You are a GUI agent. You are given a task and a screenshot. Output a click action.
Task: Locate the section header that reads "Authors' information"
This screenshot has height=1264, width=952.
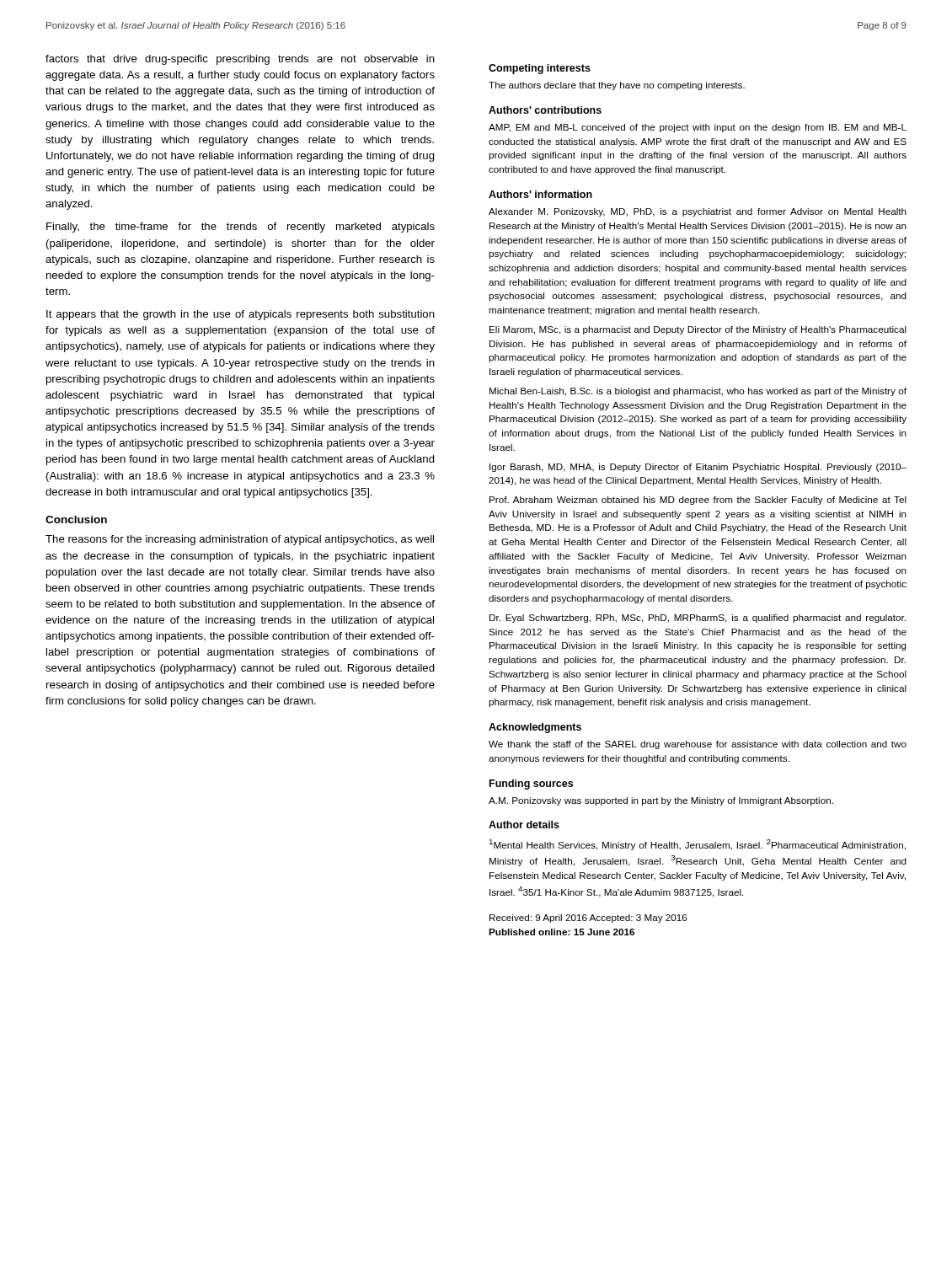click(540, 195)
